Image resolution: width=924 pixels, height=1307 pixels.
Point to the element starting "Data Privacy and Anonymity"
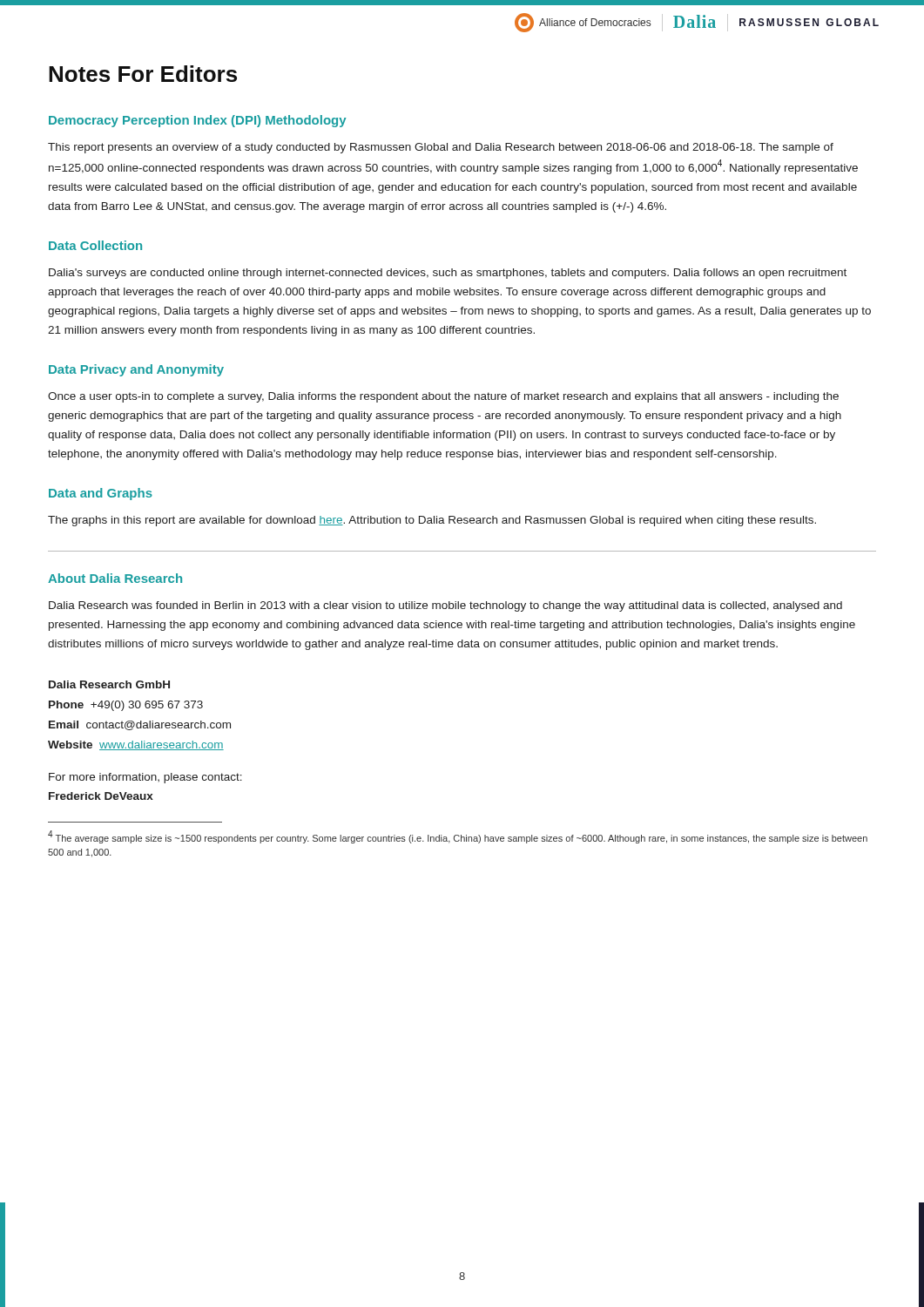click(136, 369)
